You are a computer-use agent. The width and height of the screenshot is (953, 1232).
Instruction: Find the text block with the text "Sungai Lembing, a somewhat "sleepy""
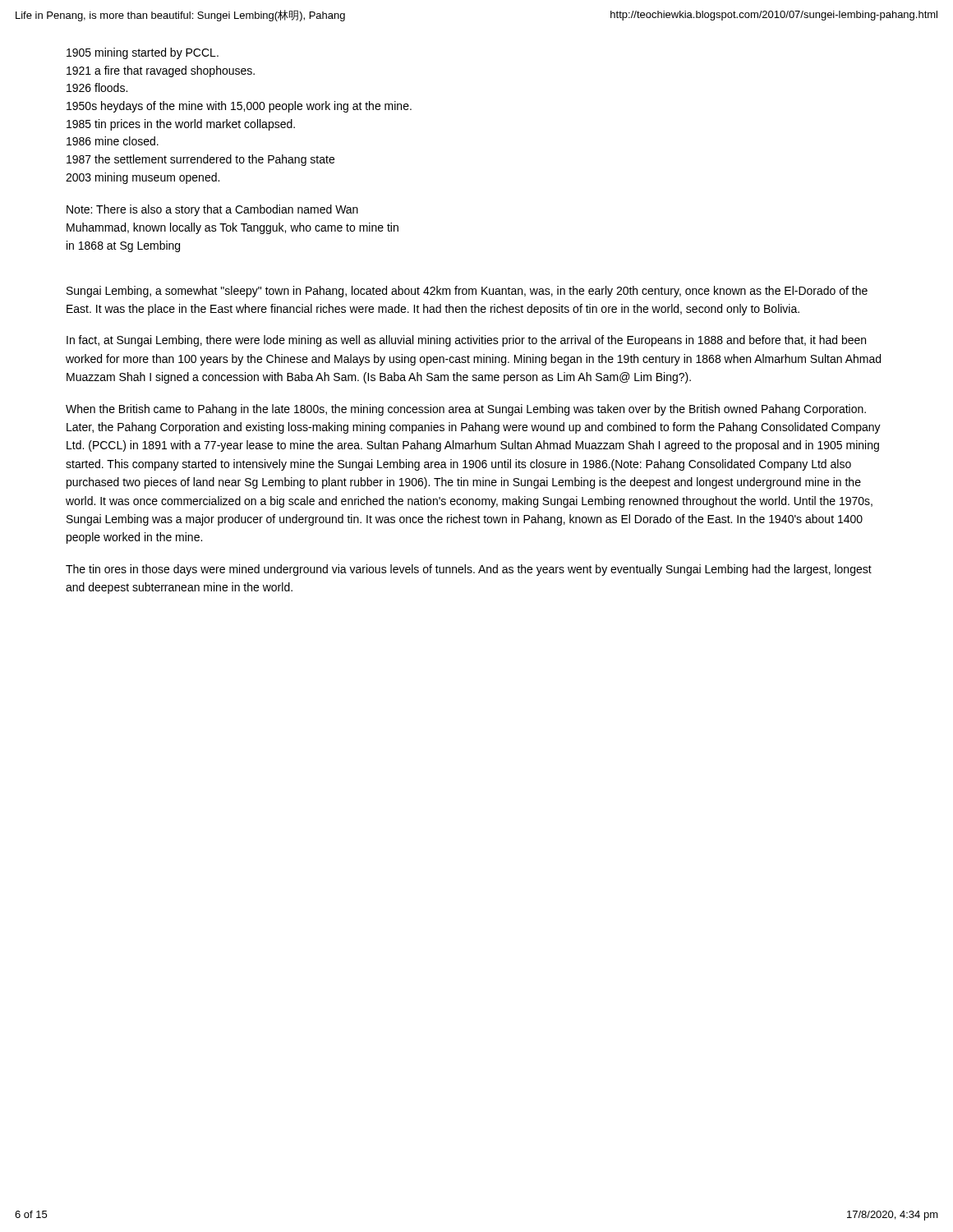pos(467,300)
